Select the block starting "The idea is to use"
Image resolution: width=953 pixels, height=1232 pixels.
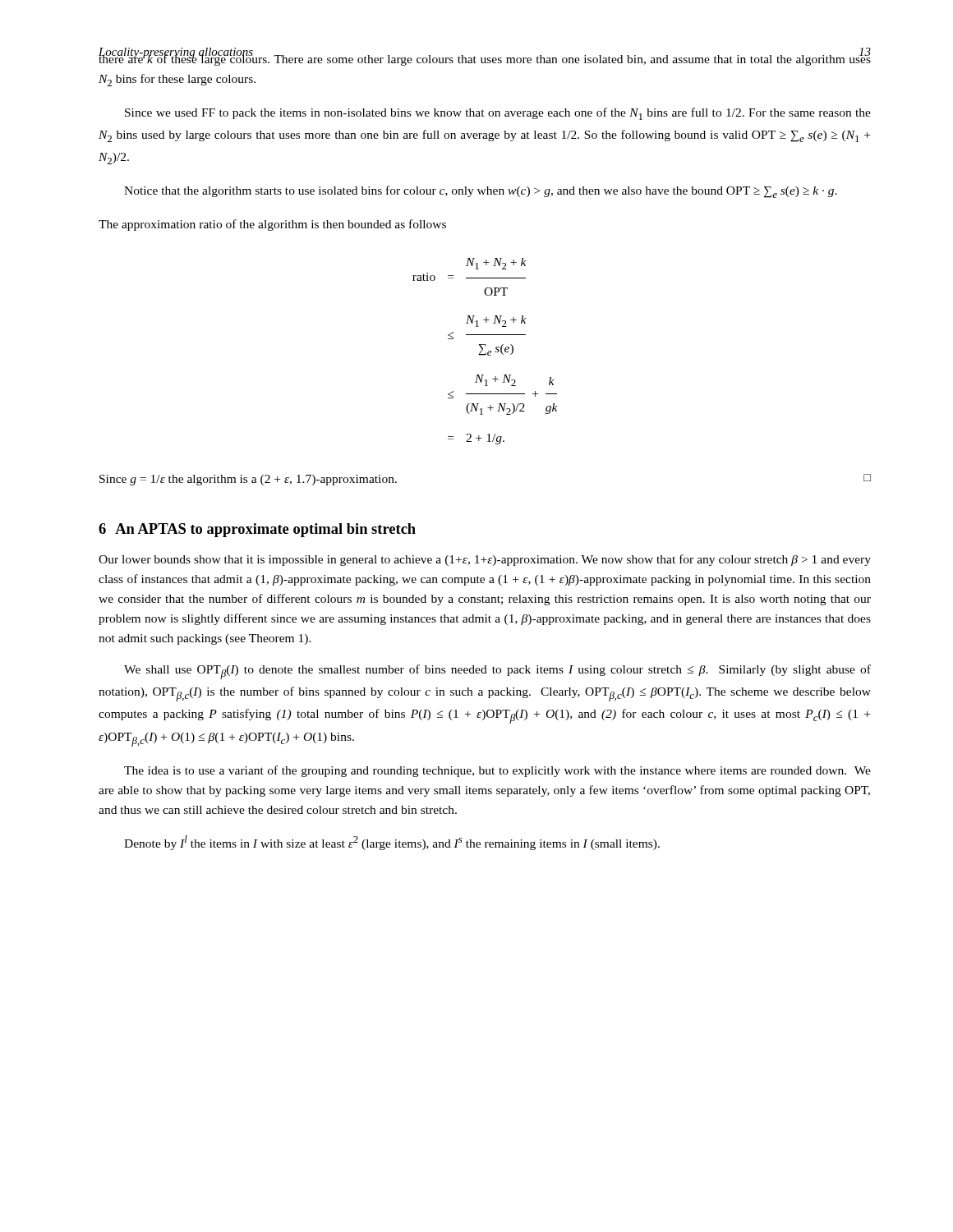tap(485, 790)
